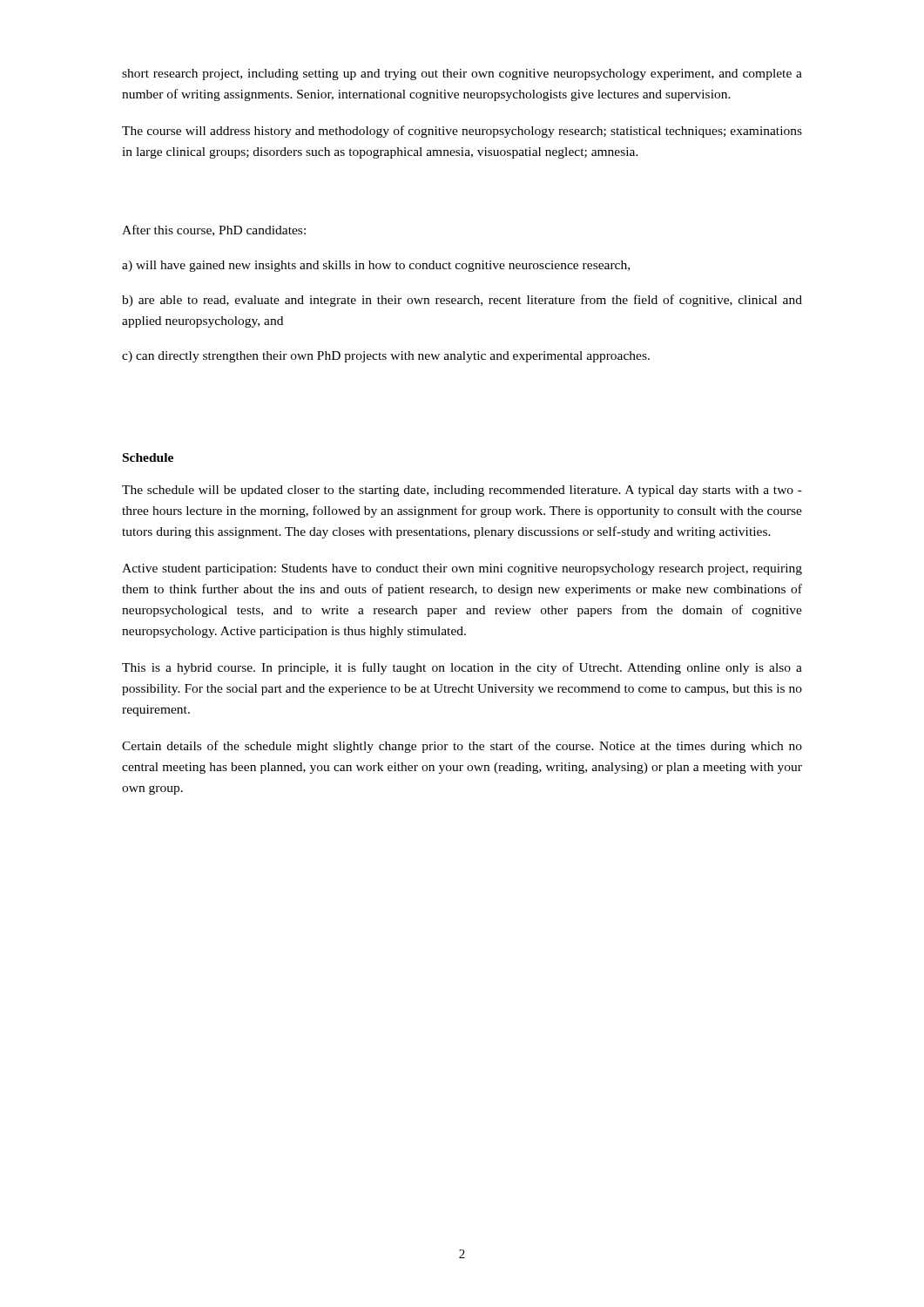This screenshot has height=1307, width=924.
Task: Point to the block beginning "a) will have gained new insights and skills"
Action: [x=376, y=265]
